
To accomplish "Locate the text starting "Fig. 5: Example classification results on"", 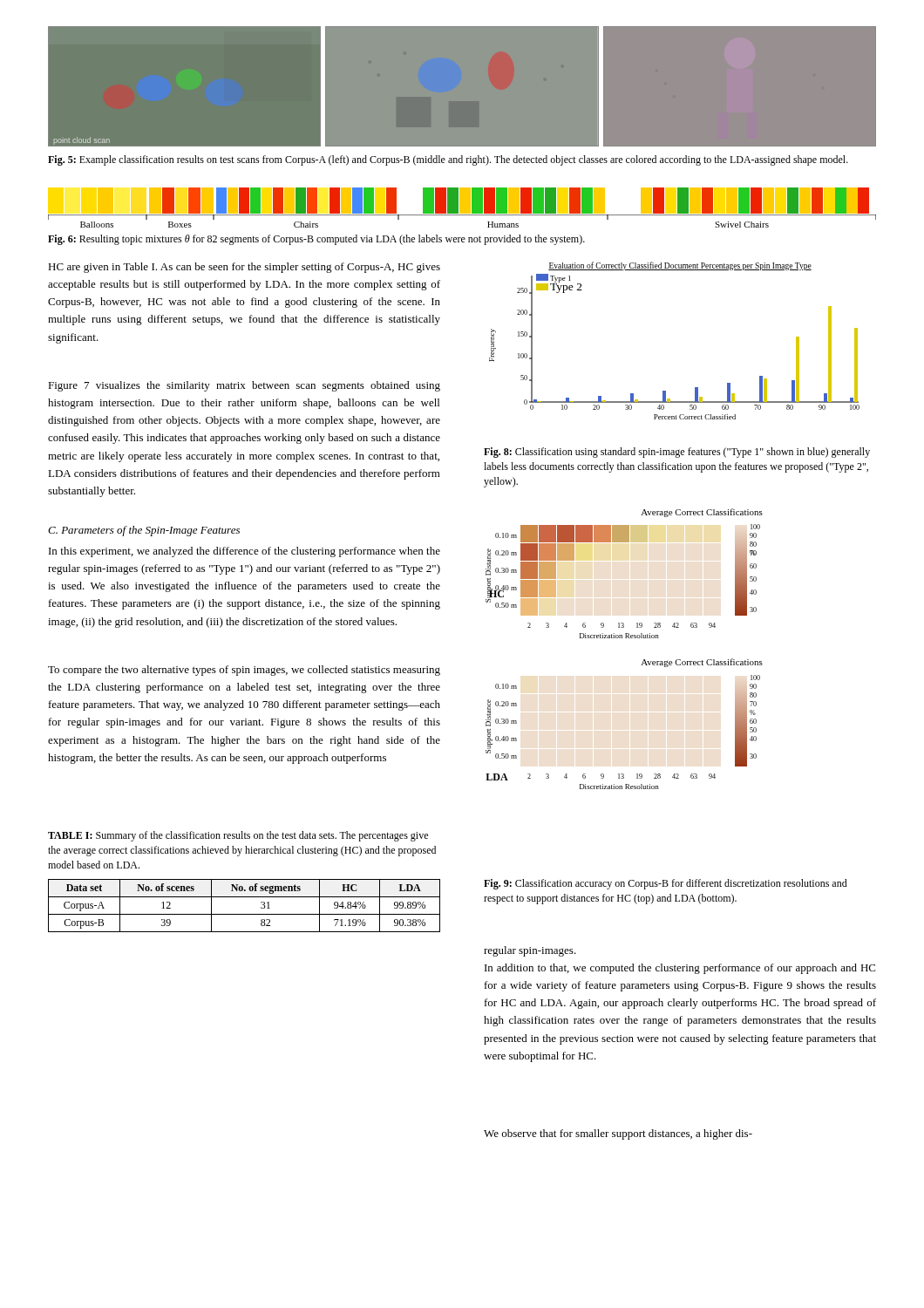I will (448, 160).
